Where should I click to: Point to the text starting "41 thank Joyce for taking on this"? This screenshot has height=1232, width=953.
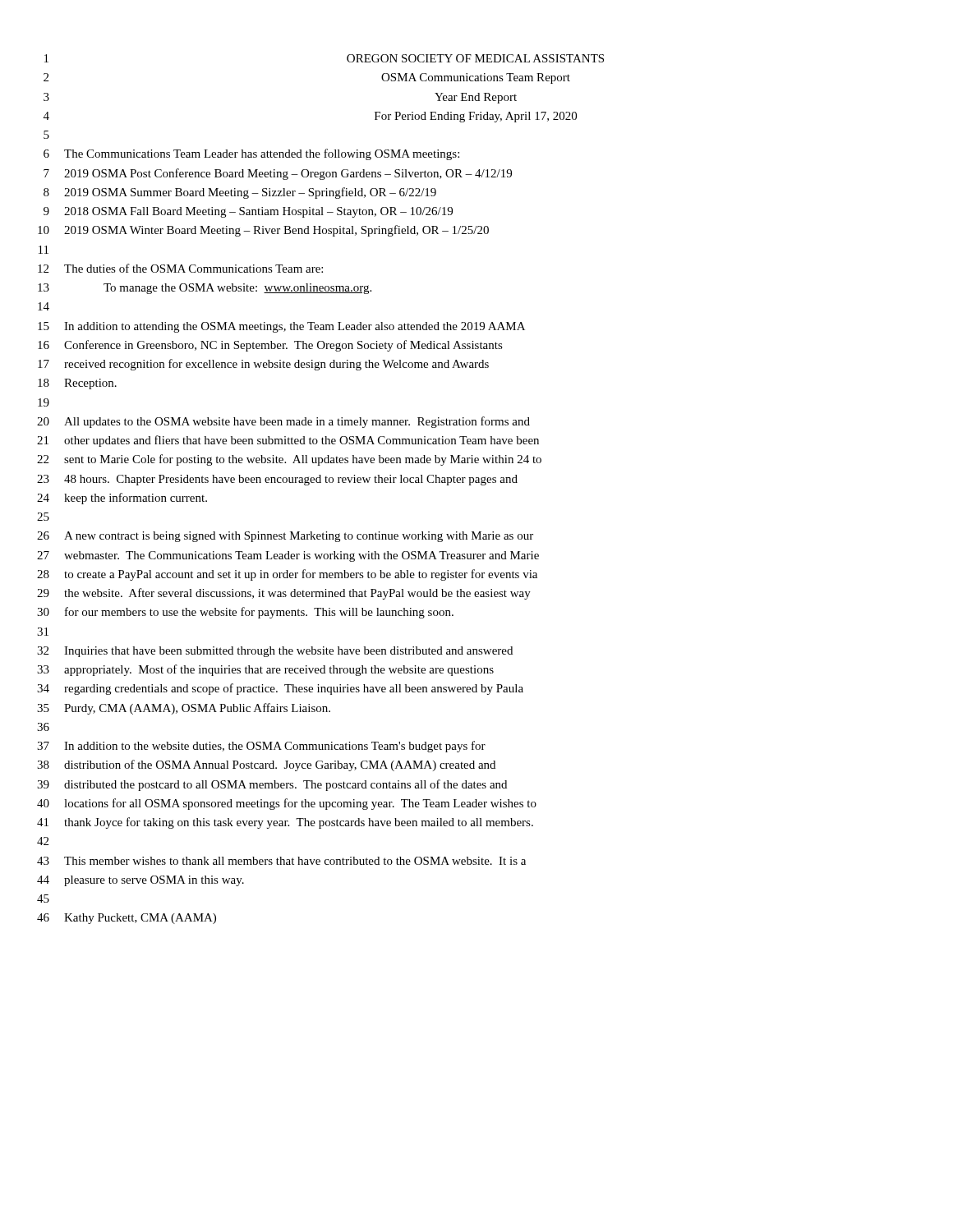pos(476,823)
